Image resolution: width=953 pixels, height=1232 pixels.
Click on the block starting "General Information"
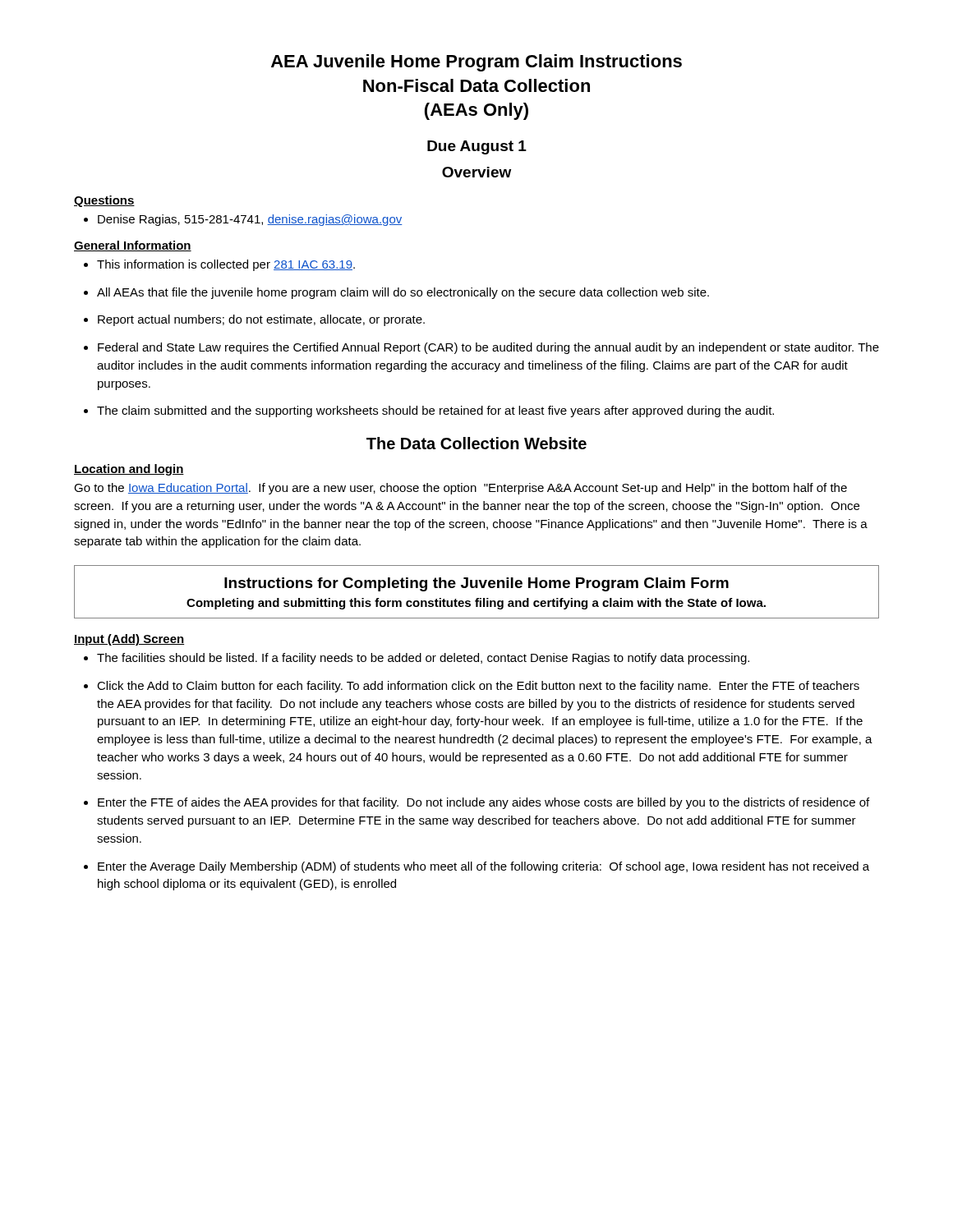[x=133, y=245]
